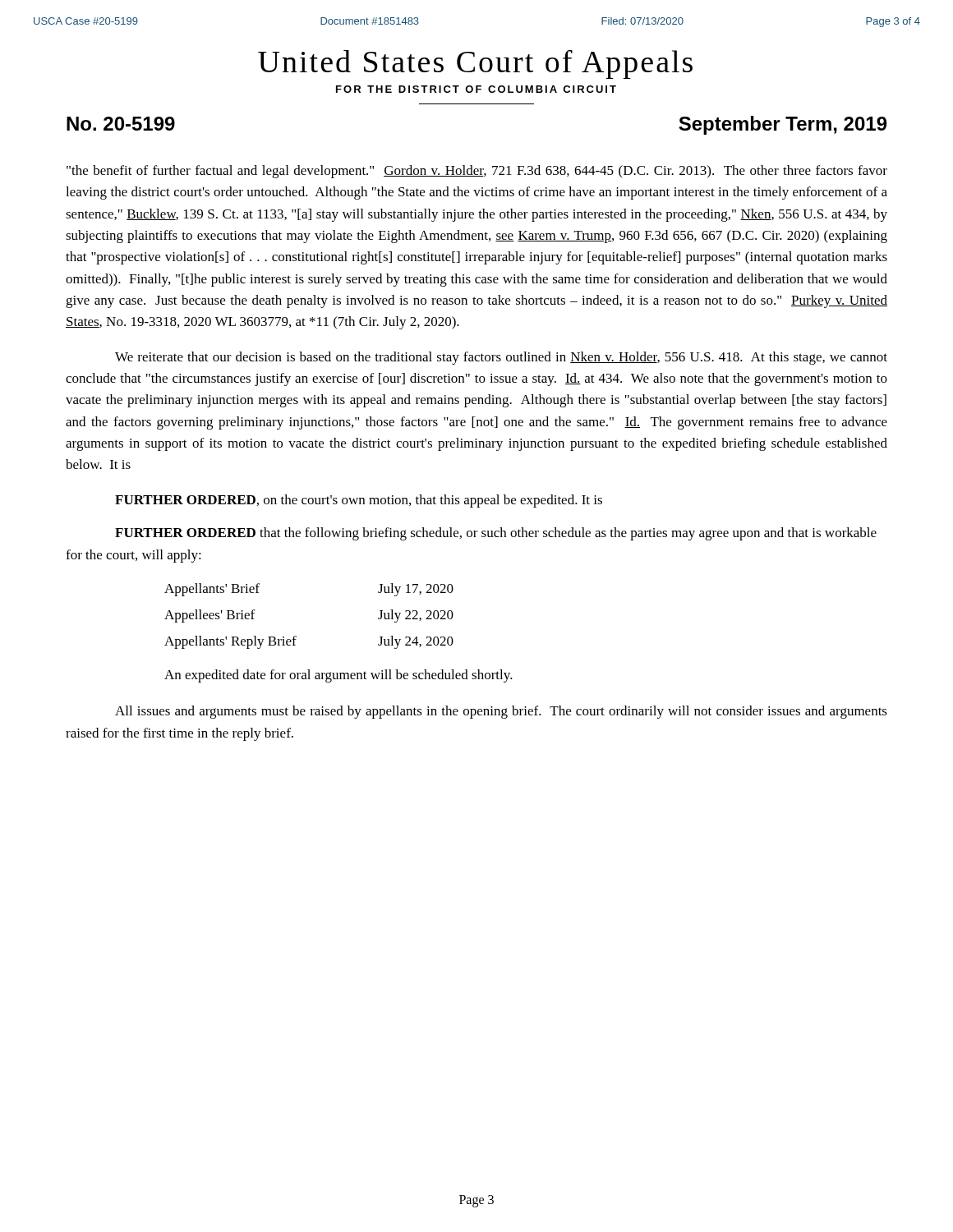Find the title containing "United States Court of"

pos(476,74)
